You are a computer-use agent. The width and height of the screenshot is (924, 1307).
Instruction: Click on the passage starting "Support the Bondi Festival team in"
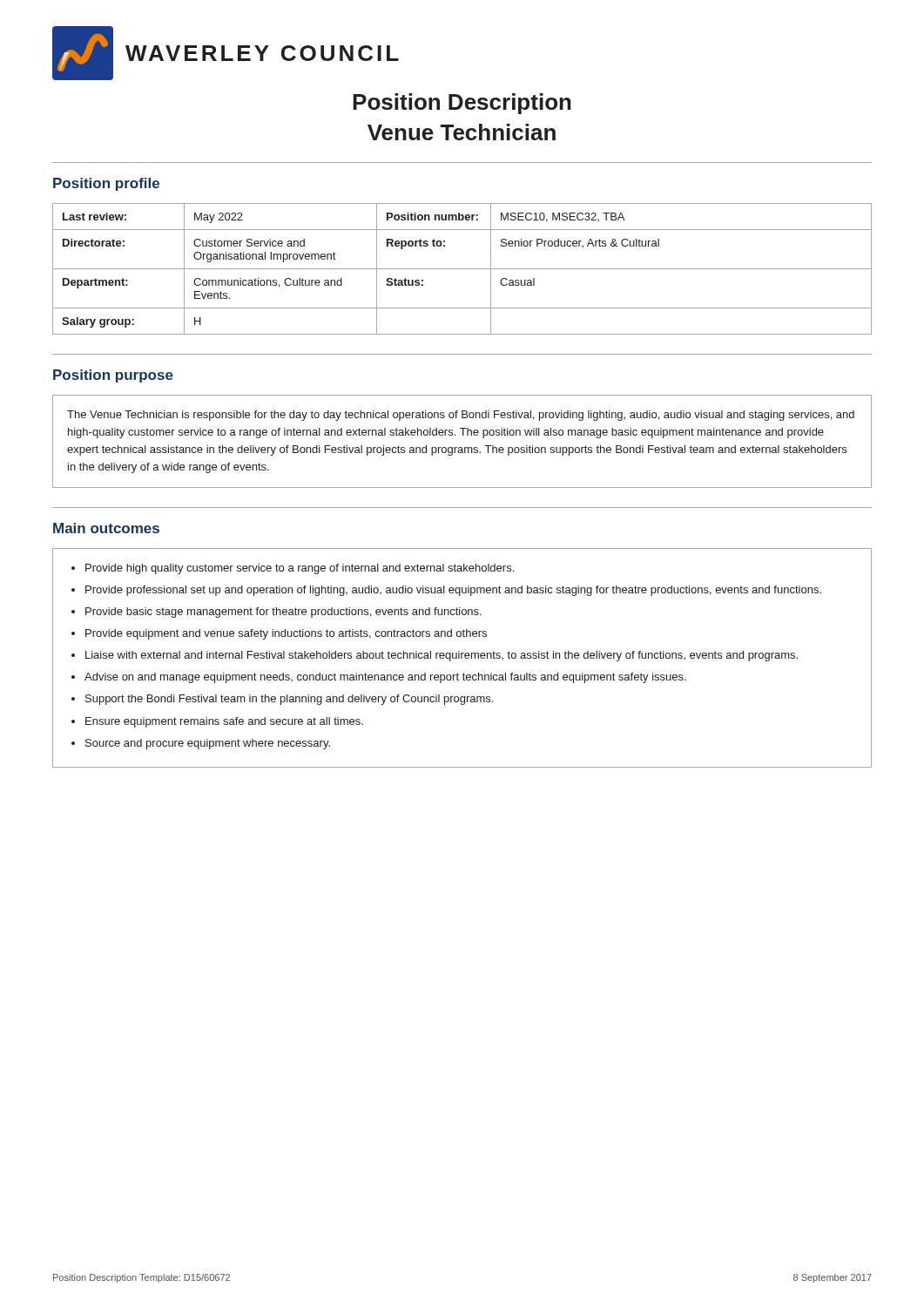coord(289,699)
